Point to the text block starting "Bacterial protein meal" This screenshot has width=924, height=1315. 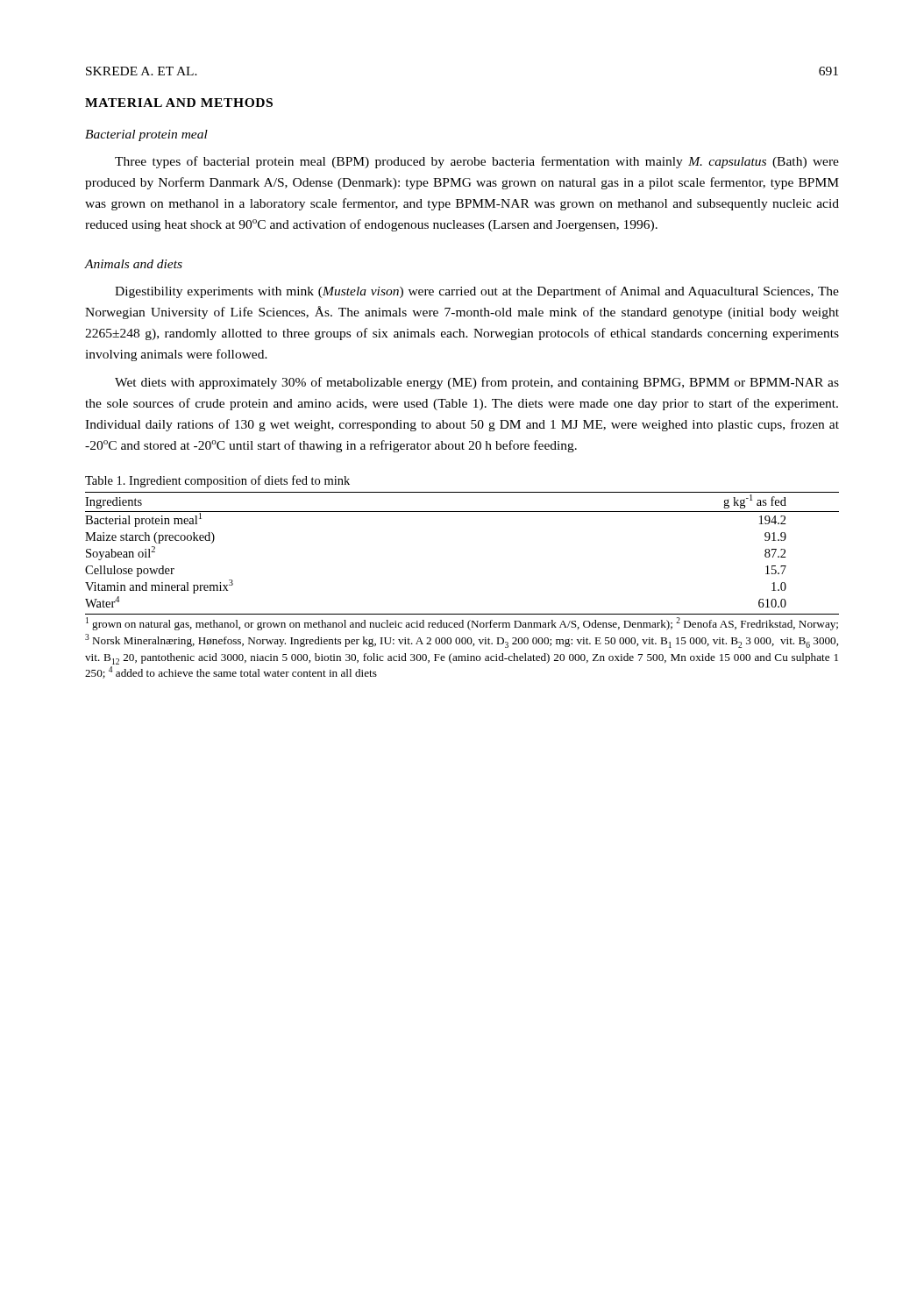(146, 134)
